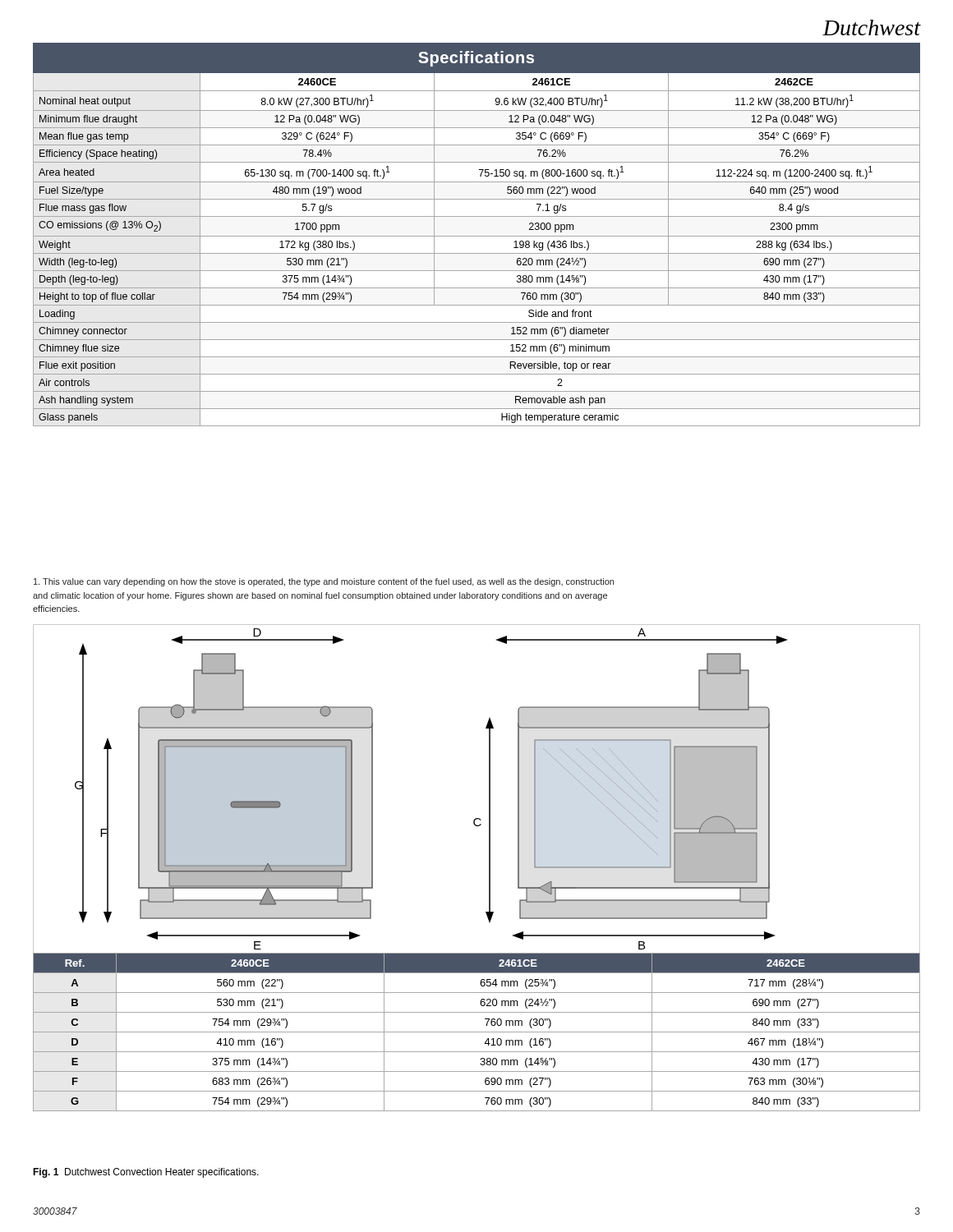Locate a engineering diagram
This screenshot has height=1232, width=953.
pos(476,789)
